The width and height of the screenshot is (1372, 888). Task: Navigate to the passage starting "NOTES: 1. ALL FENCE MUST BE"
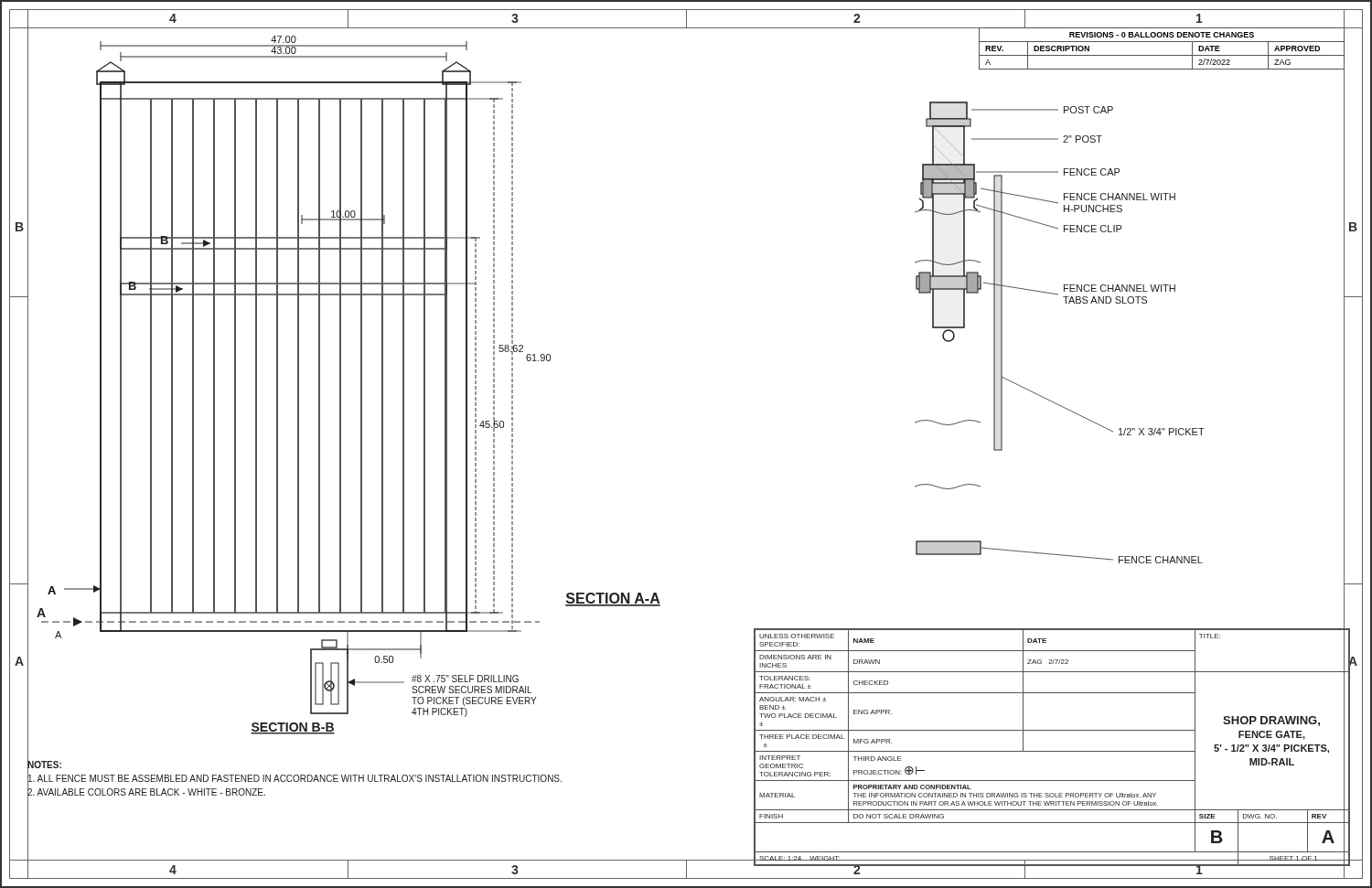pos(295,779)
